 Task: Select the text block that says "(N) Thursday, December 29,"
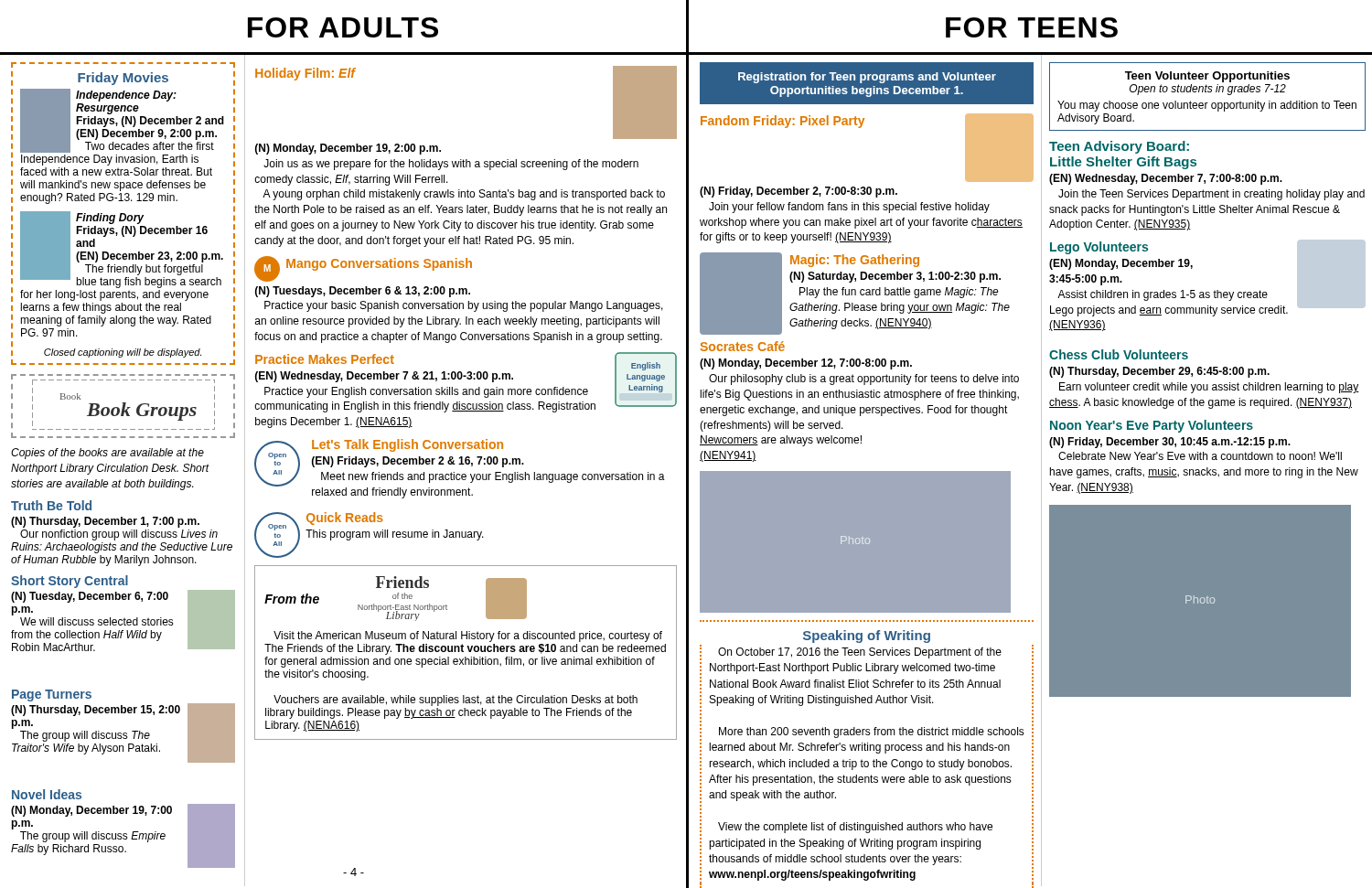(x=1204, y=387)
